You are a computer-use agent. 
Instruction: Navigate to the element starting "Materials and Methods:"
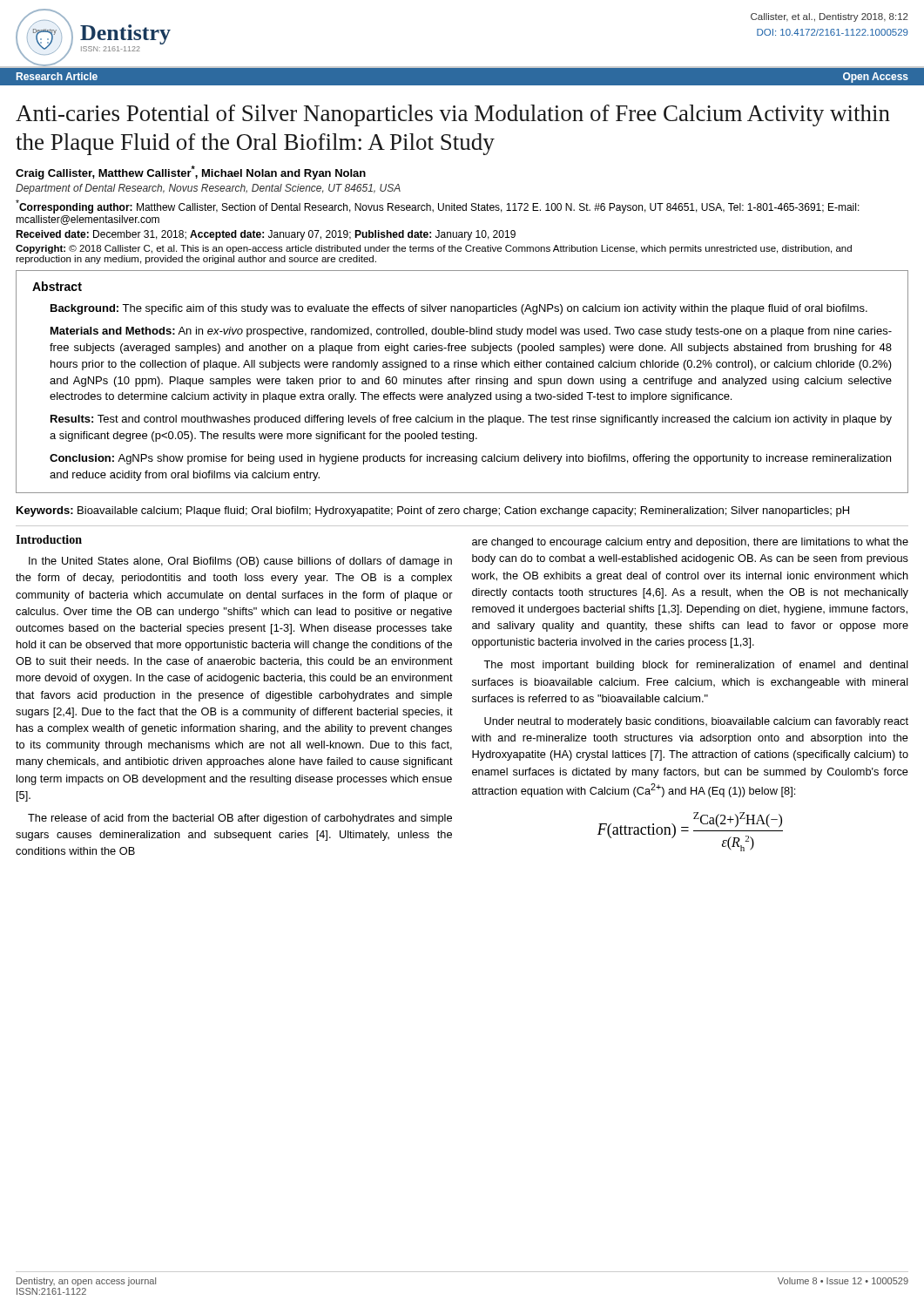(471, 364)
